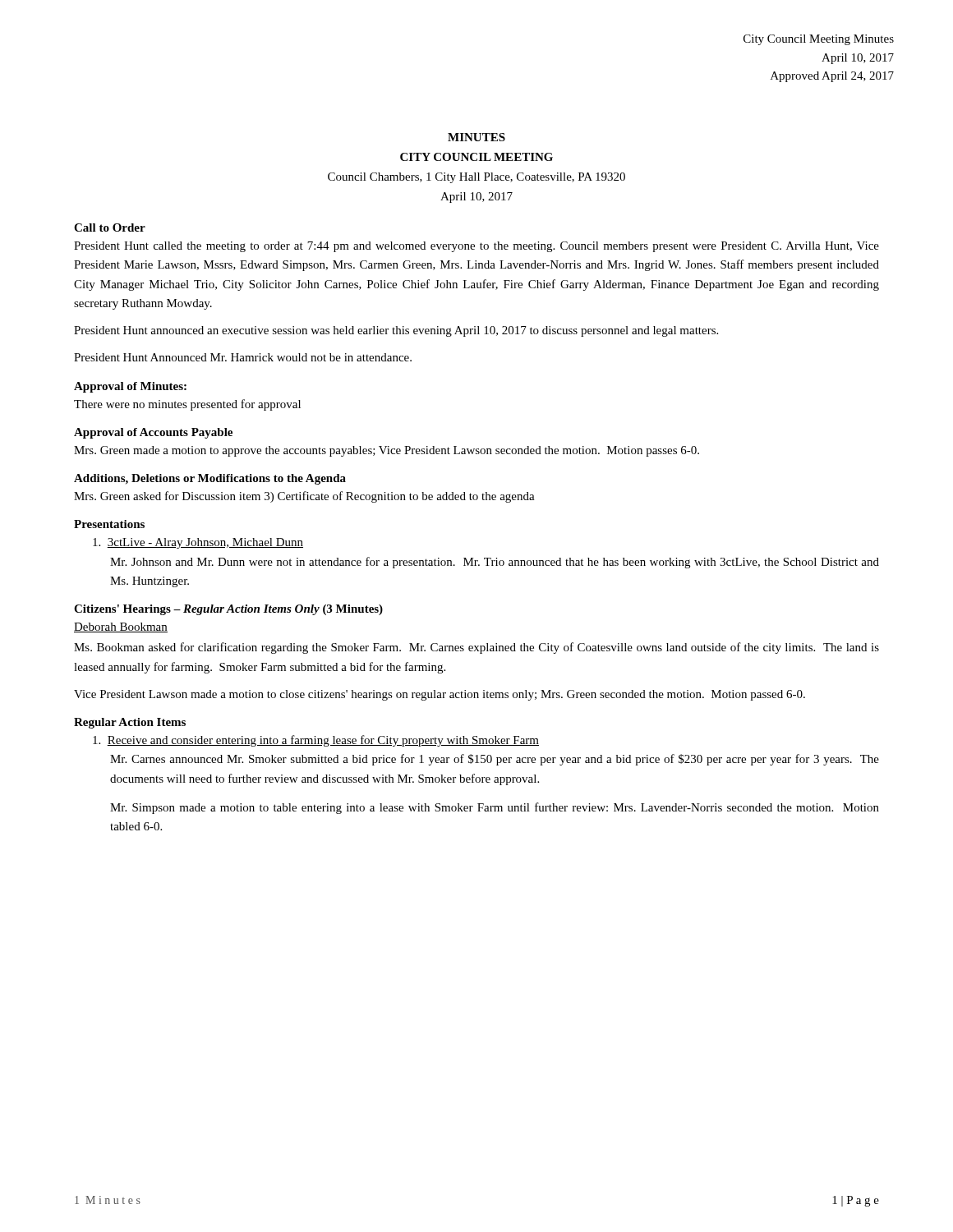Find the region starting "Receive and consider entering into a farming"
The width and height of the screenshot is (953, 1232).
pyautogui.click(x=476, y=784)
